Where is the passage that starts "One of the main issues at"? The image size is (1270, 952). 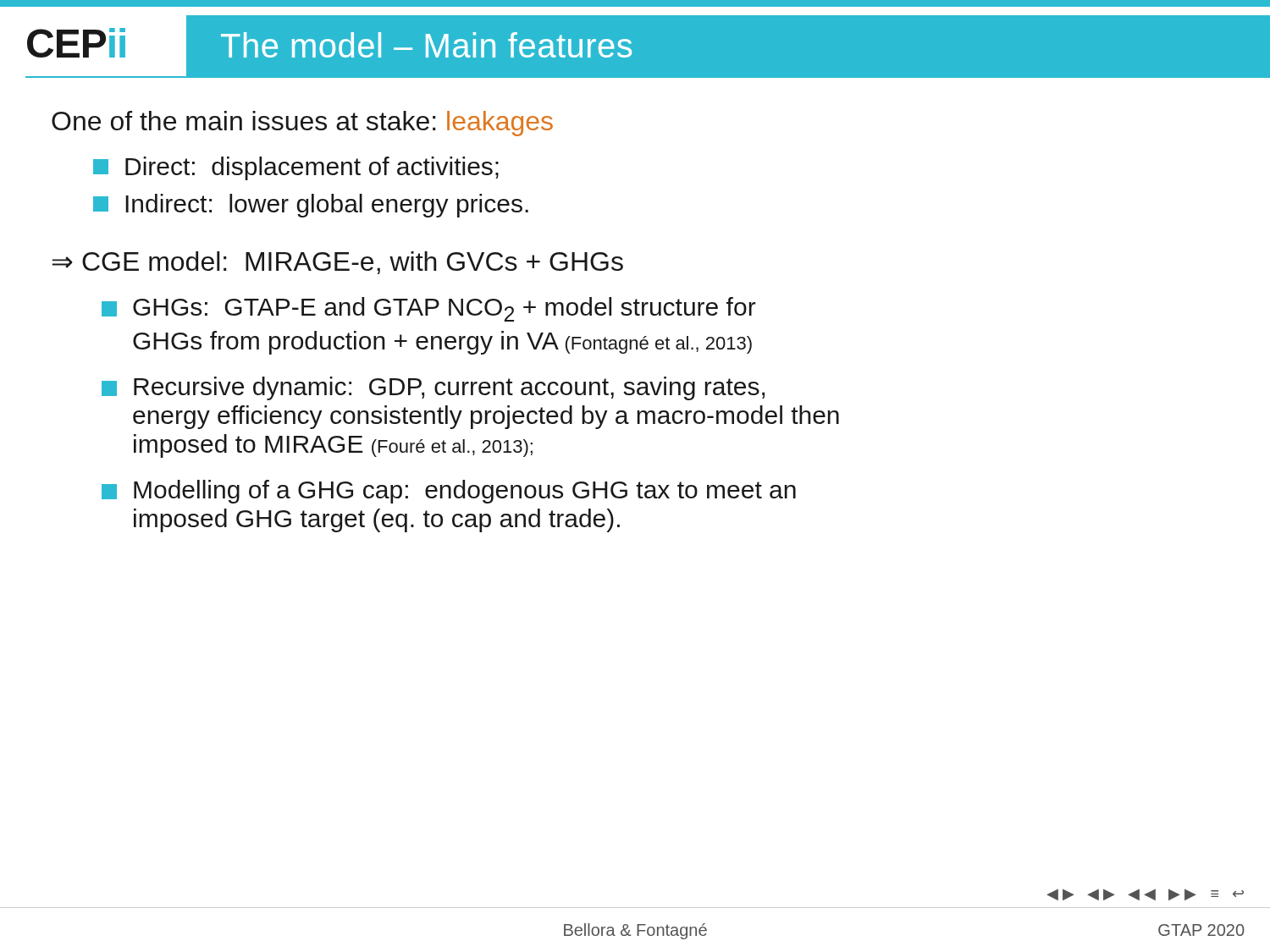click(x=302, y=121)
